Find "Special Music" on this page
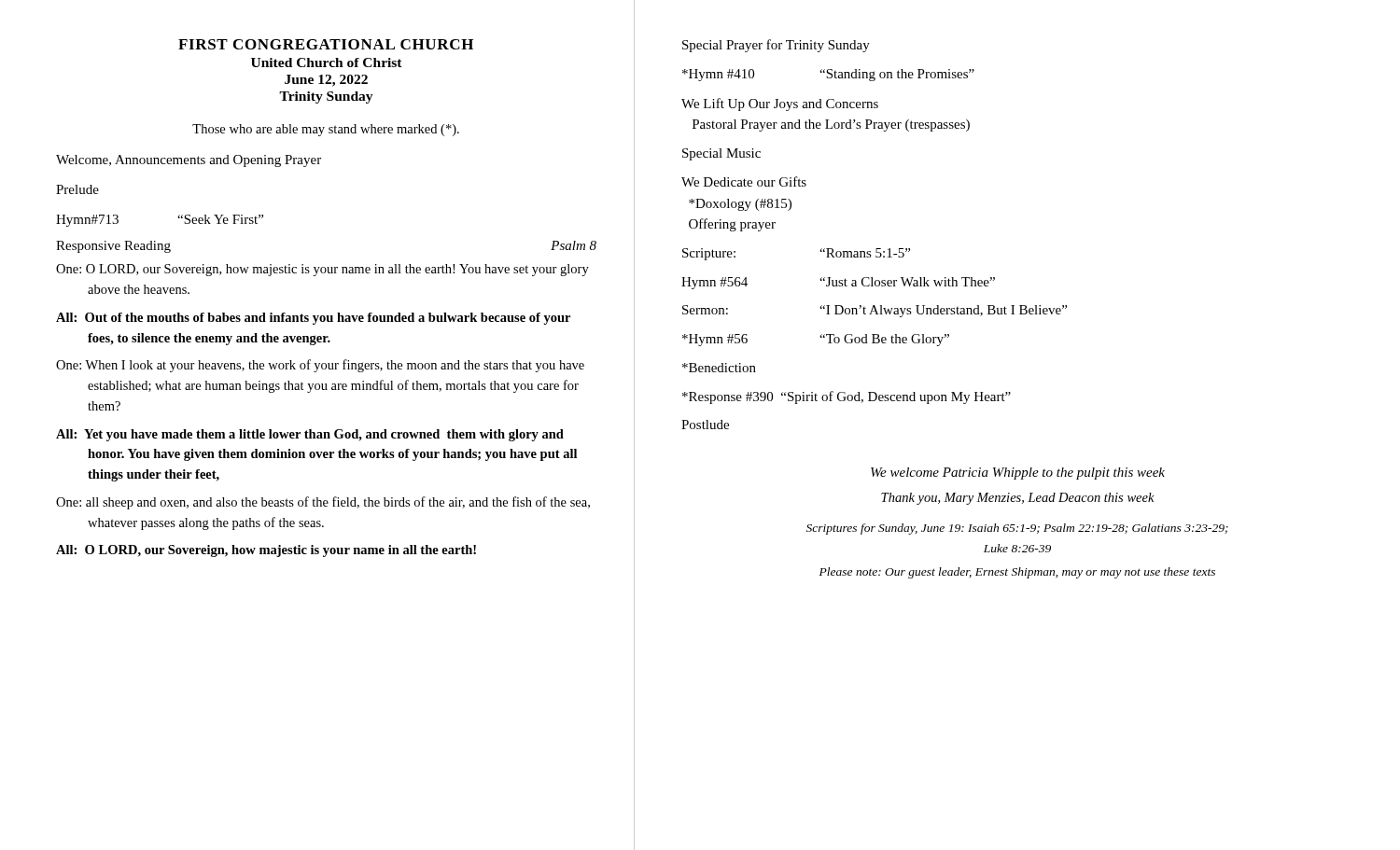Screen dimensions: 850x1400 pyautogui.click(x=721, y=153)
